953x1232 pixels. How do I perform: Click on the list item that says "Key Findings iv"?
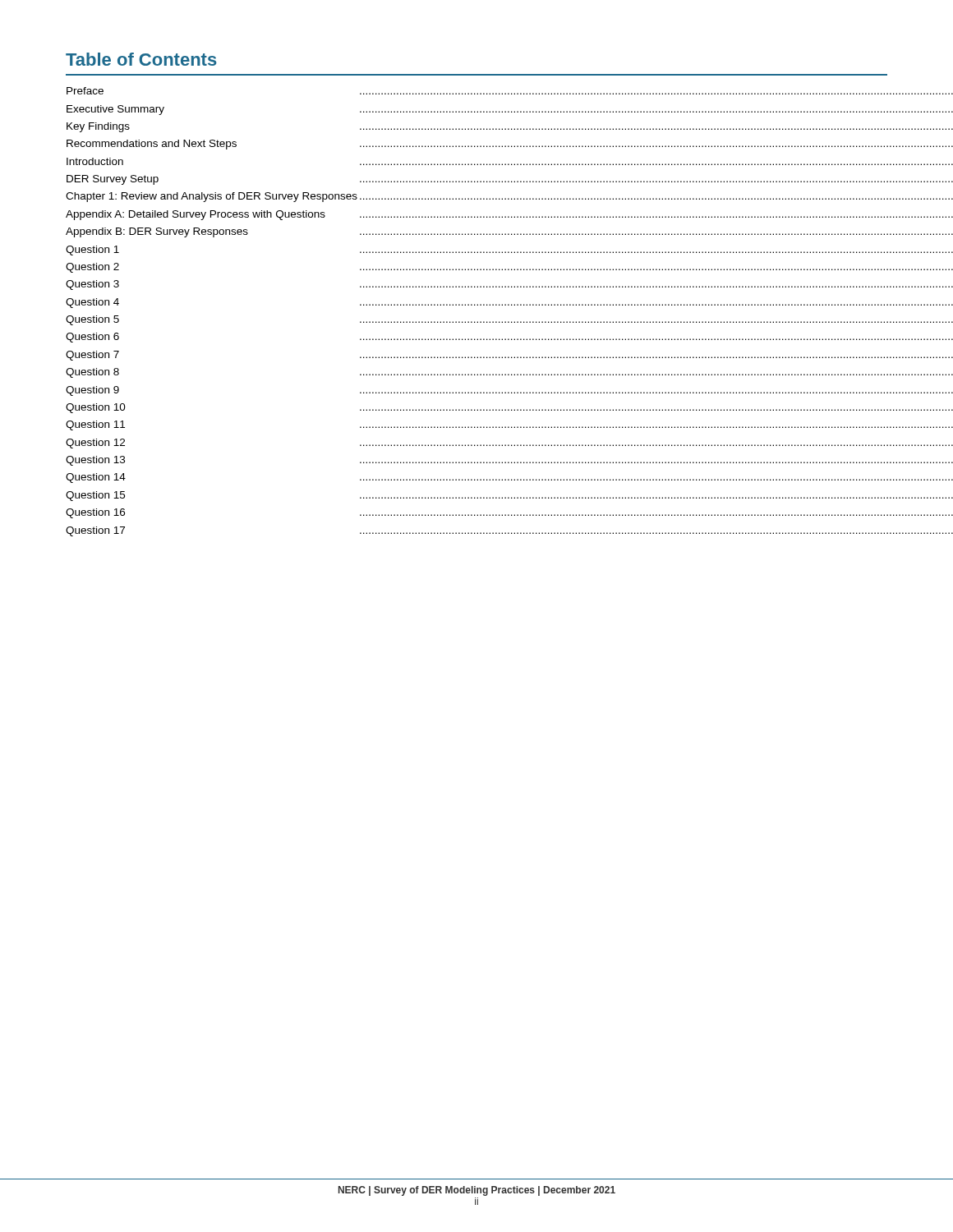(509, 126)
